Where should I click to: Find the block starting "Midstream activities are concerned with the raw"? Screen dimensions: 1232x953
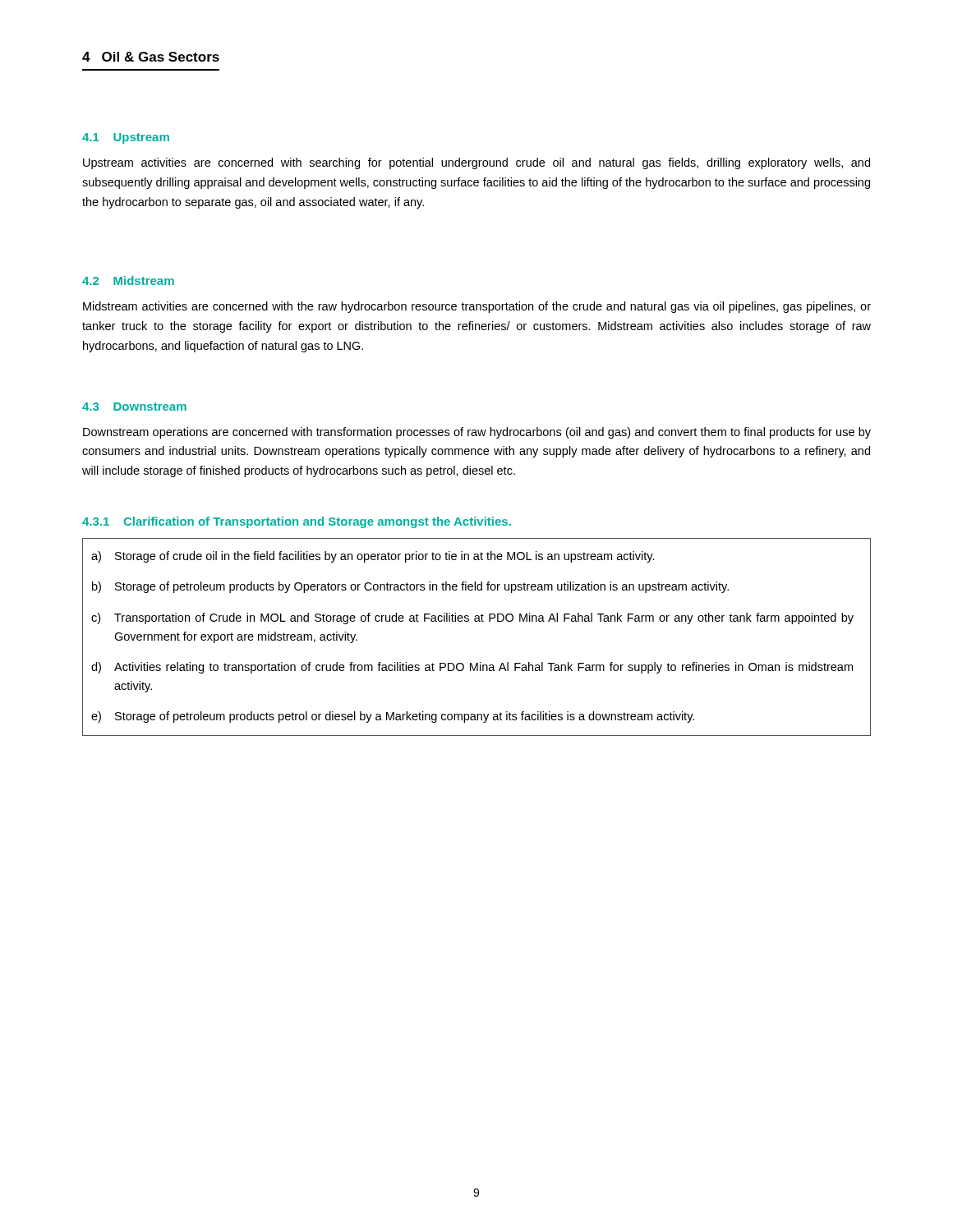pyautogui.click(x=476, y=327)
